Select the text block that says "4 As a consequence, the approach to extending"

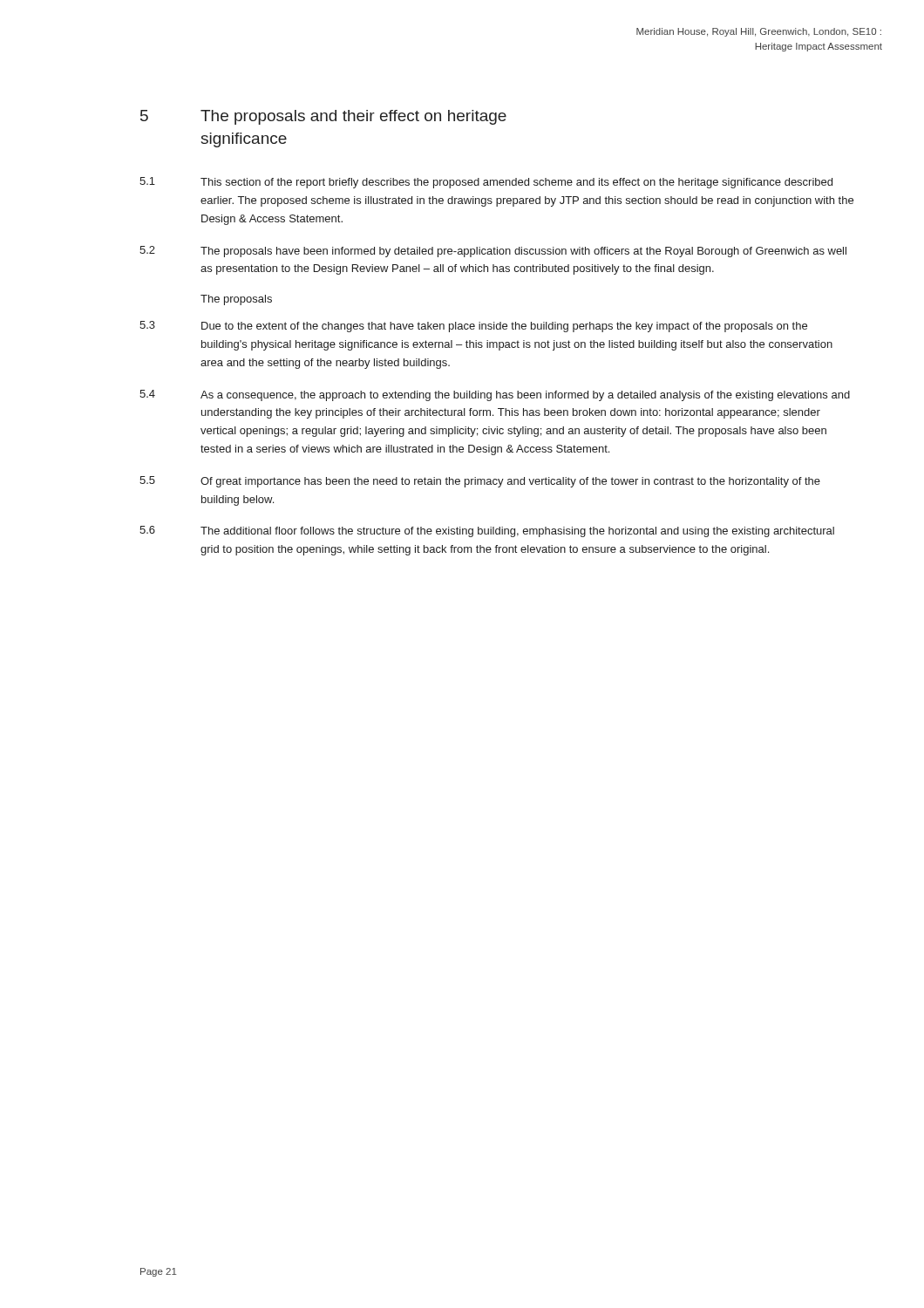coord(497,422)
